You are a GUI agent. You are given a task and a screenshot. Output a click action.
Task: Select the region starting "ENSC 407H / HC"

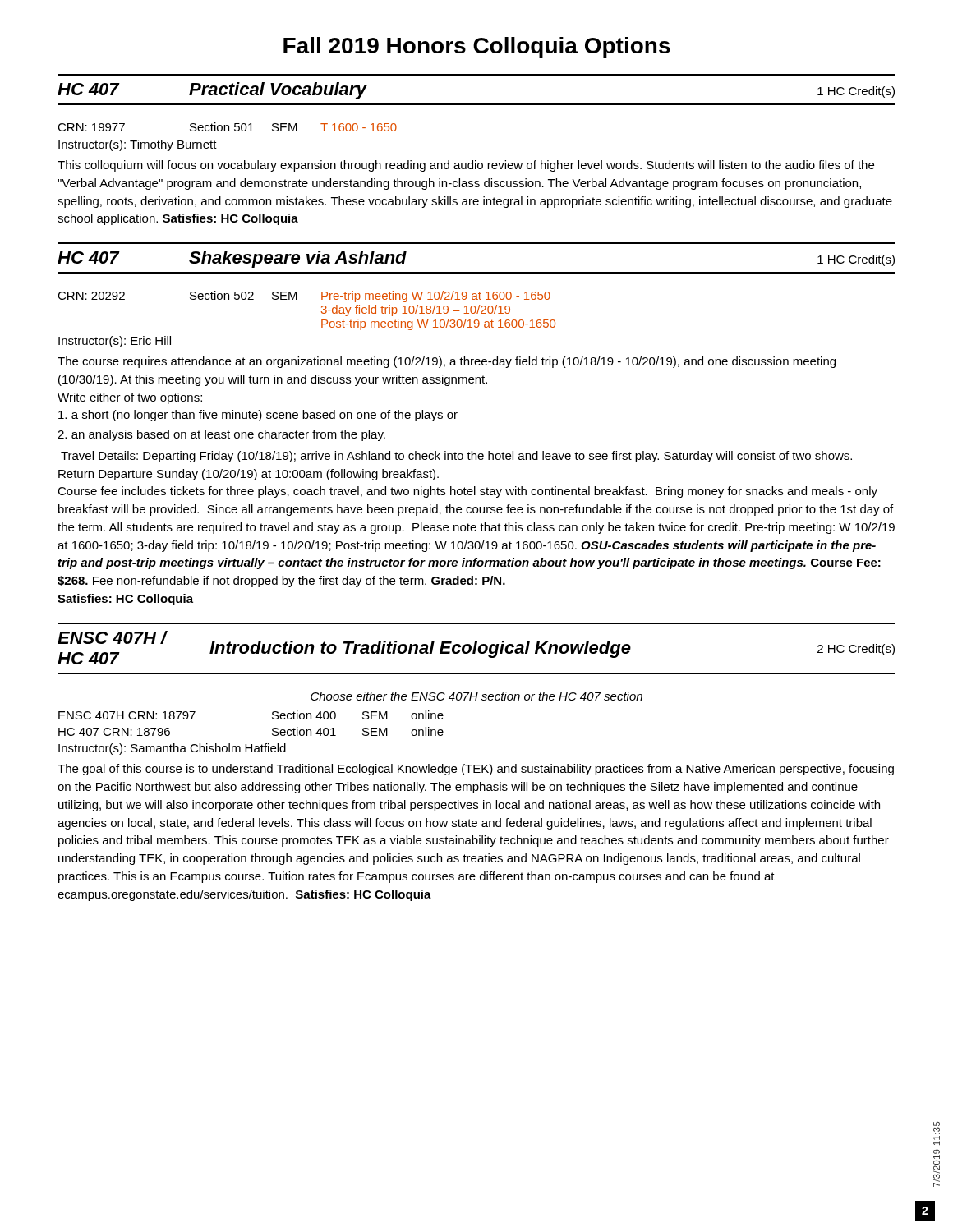tap(476, 648)
